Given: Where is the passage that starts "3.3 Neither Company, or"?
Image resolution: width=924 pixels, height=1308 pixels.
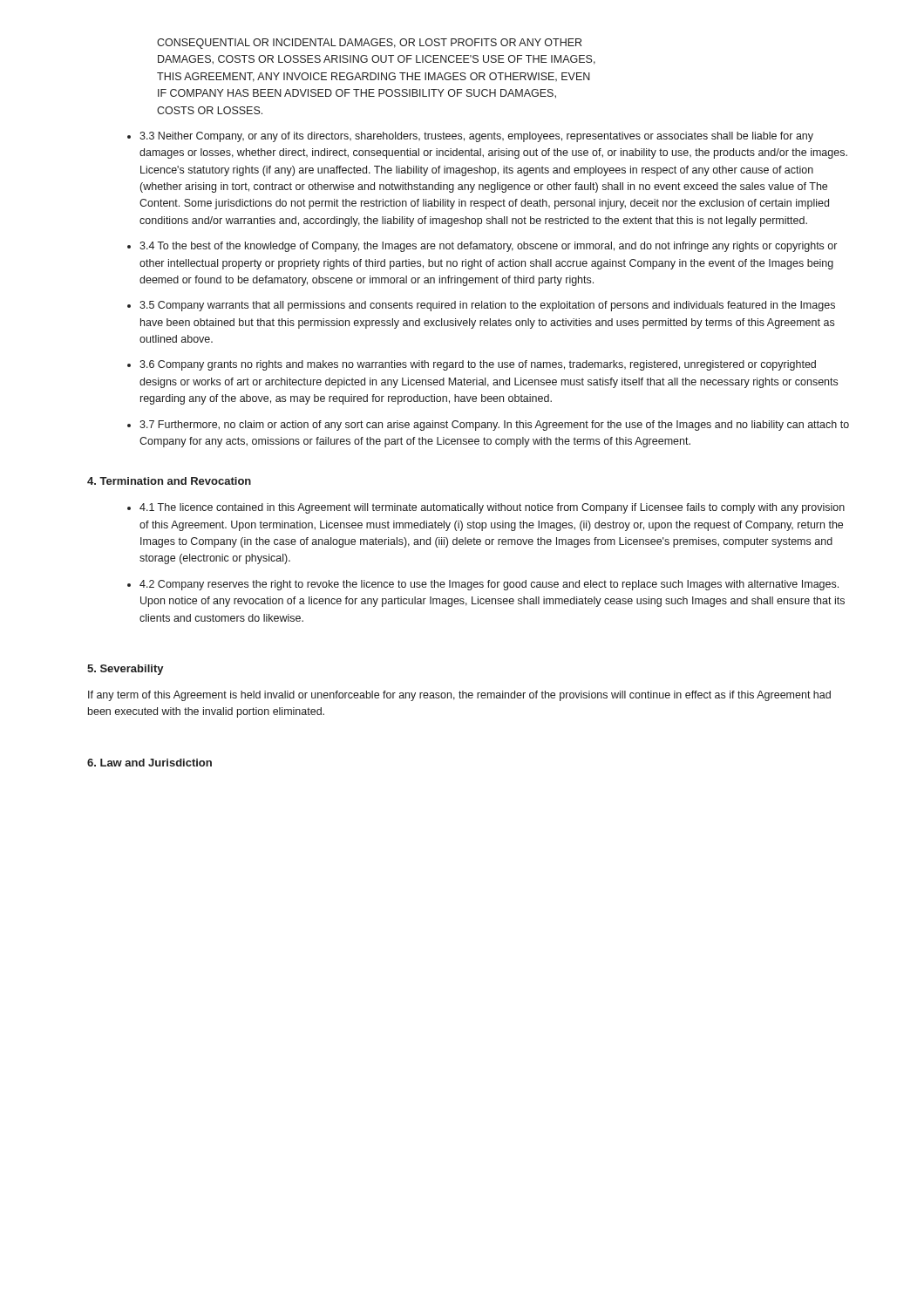Looking at the screenshot, I should [494, 178].
